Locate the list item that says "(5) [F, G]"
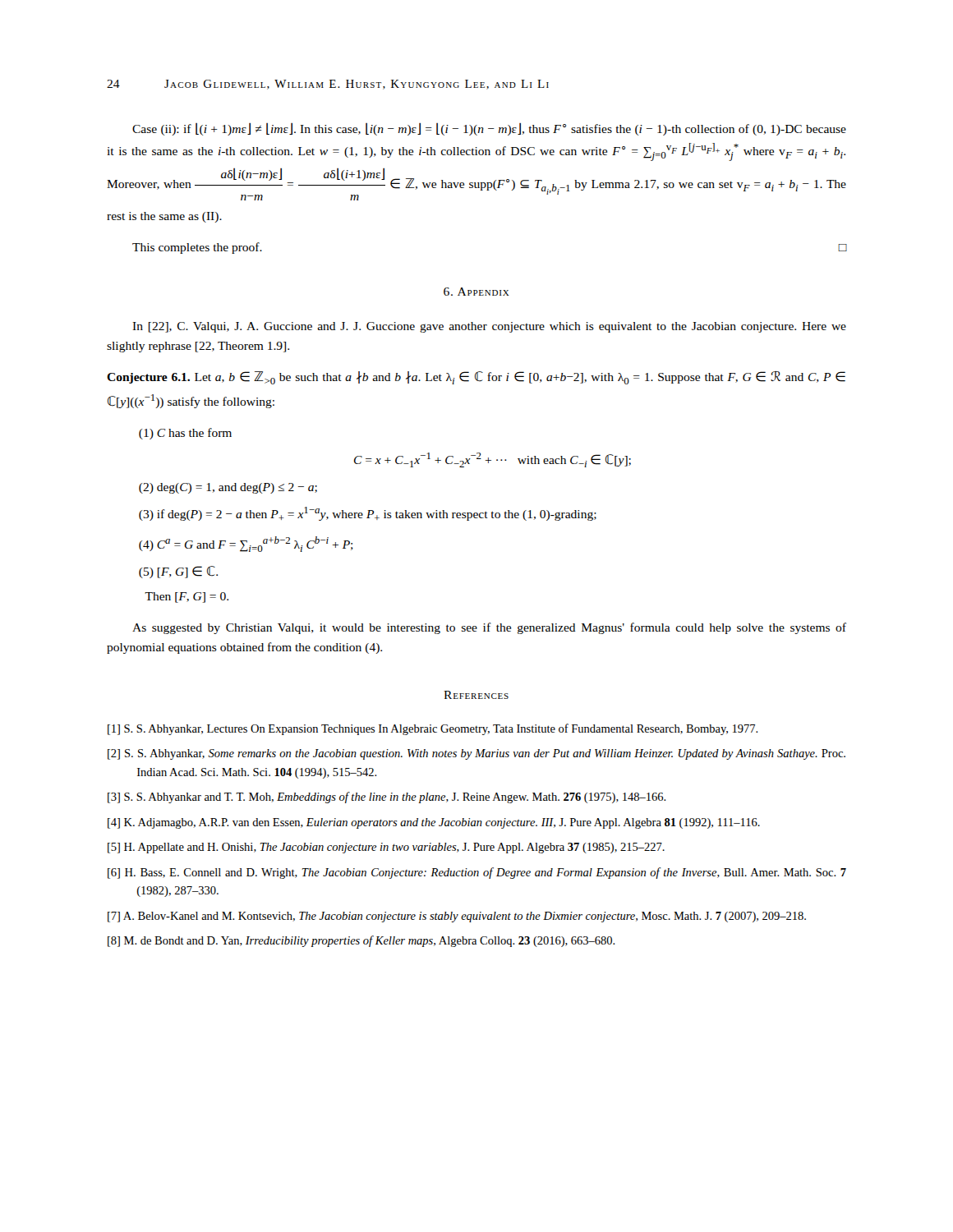 179,571
